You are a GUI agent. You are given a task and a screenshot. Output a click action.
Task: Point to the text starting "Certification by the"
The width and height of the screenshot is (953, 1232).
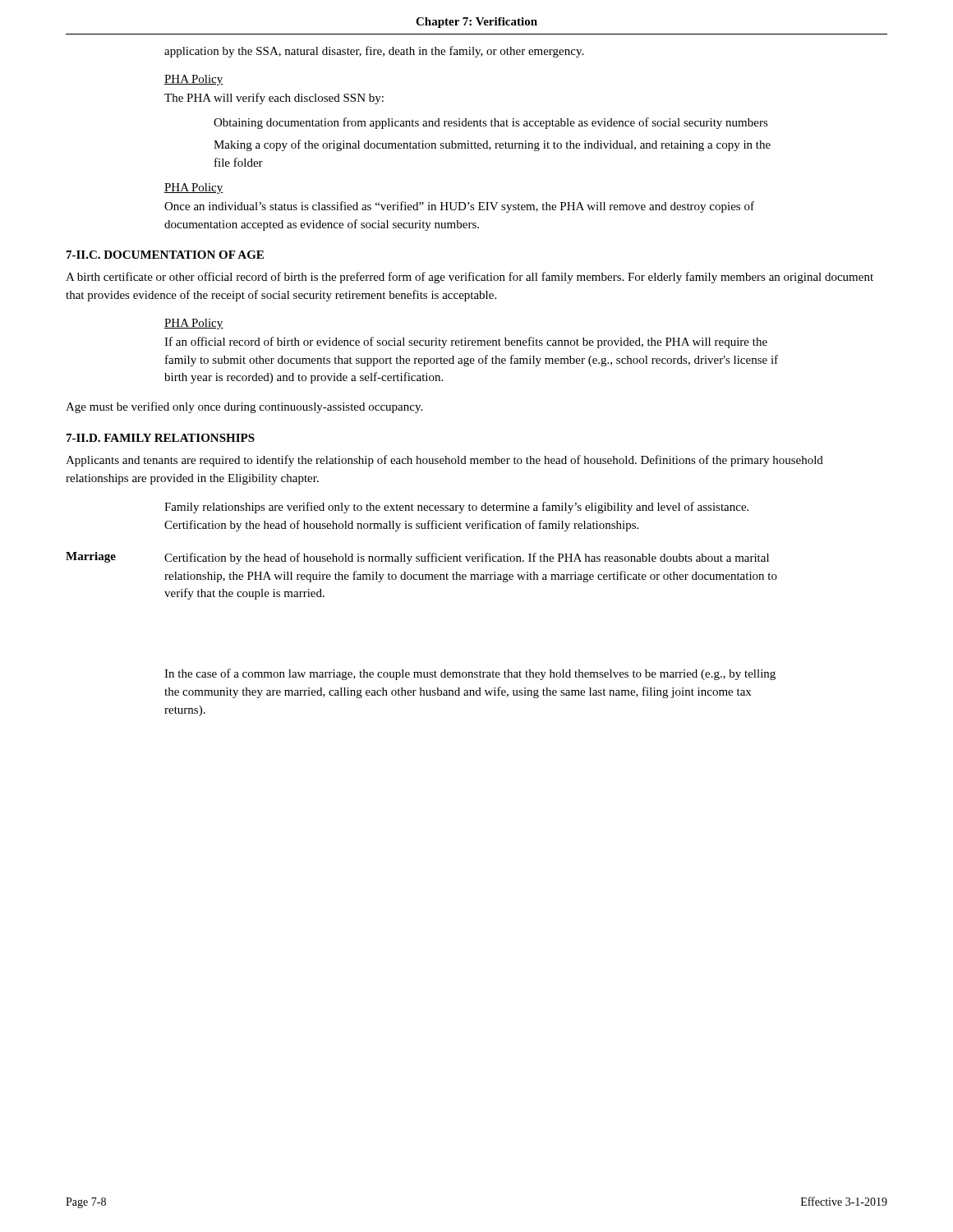471,575
